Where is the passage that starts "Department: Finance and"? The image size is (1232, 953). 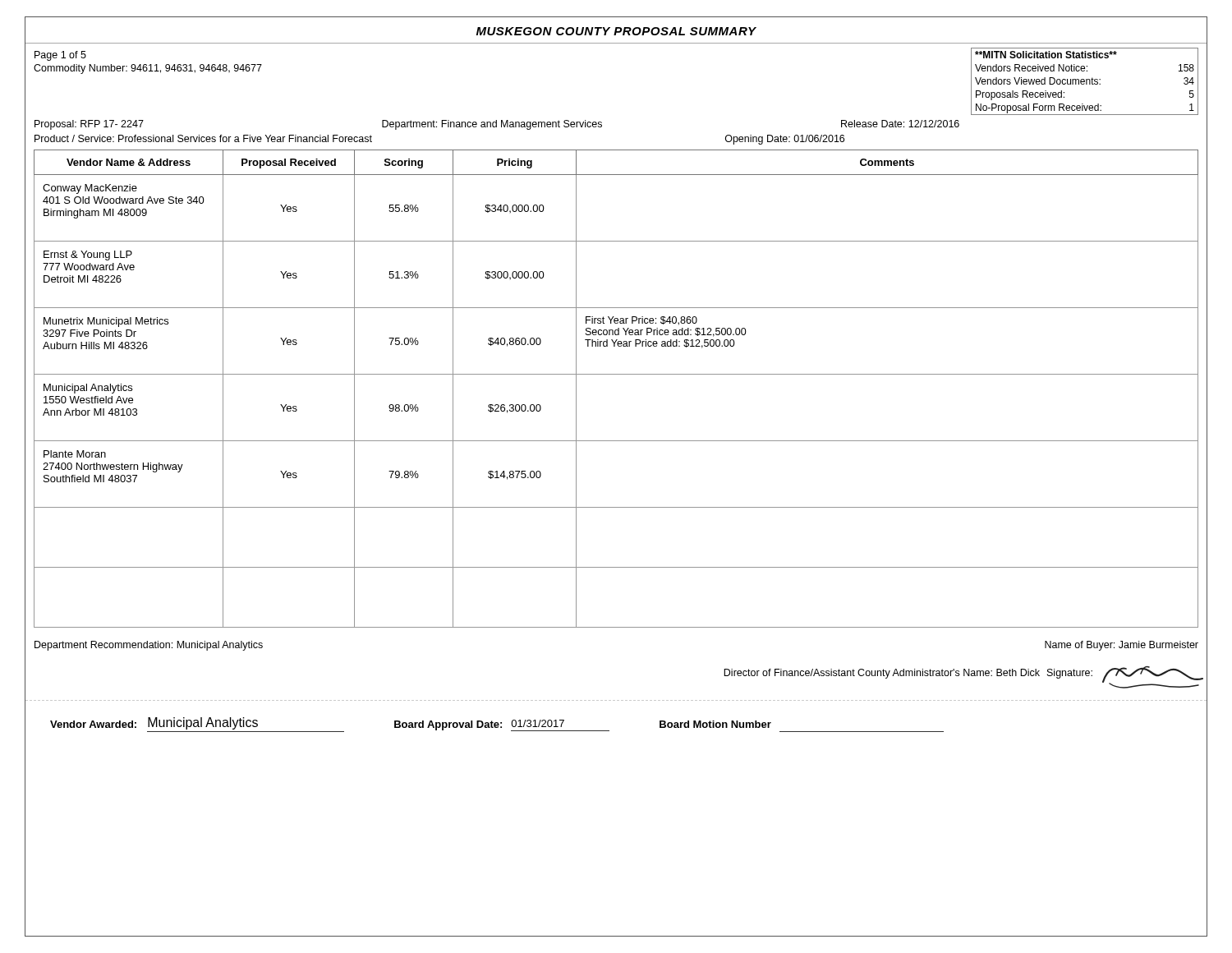click(x=492, y=124)
